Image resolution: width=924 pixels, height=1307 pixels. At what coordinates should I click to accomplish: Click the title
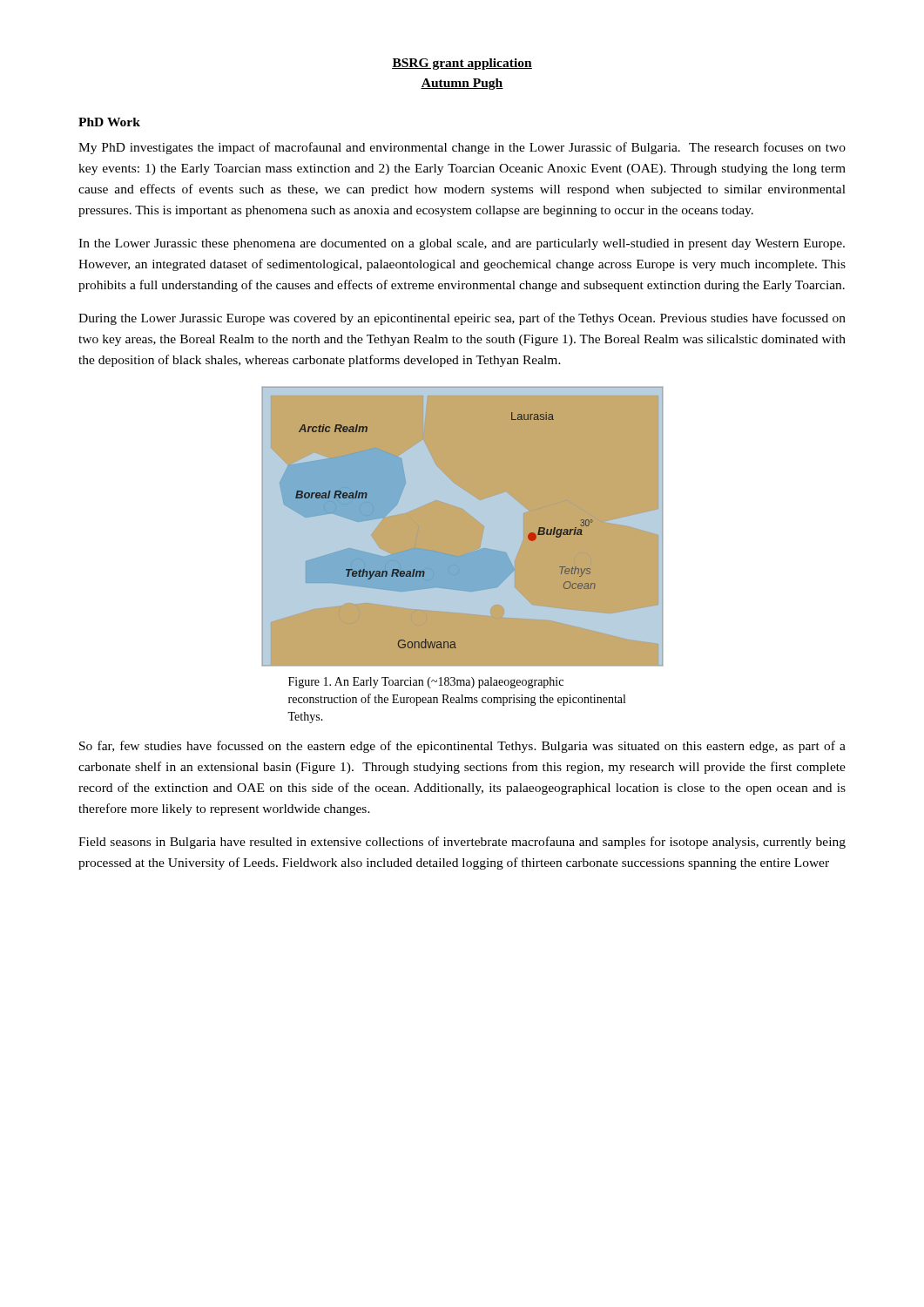pyautogui.click(x=462, y=73)
